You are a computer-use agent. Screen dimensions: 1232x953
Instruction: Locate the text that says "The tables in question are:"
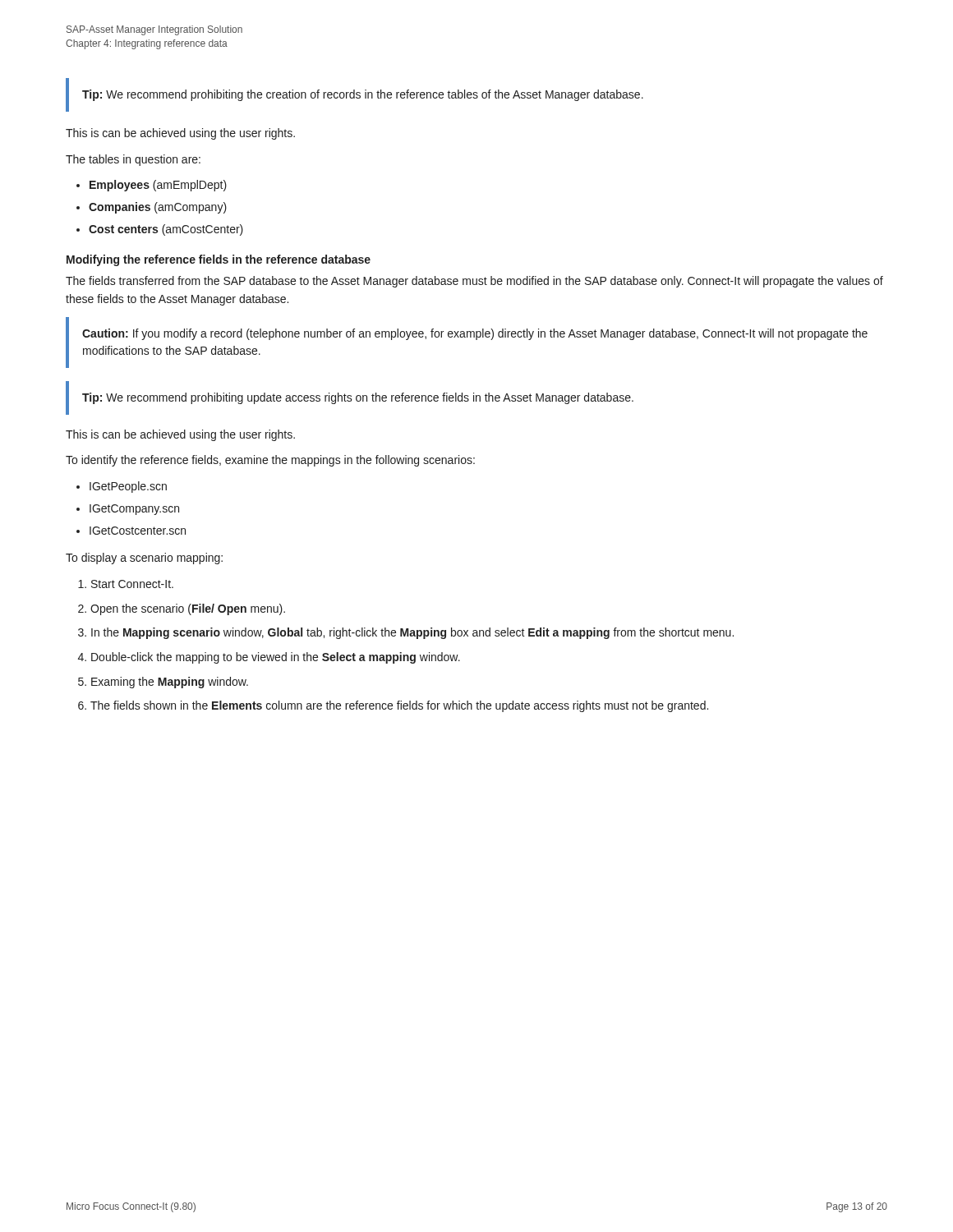click(134, 159)
